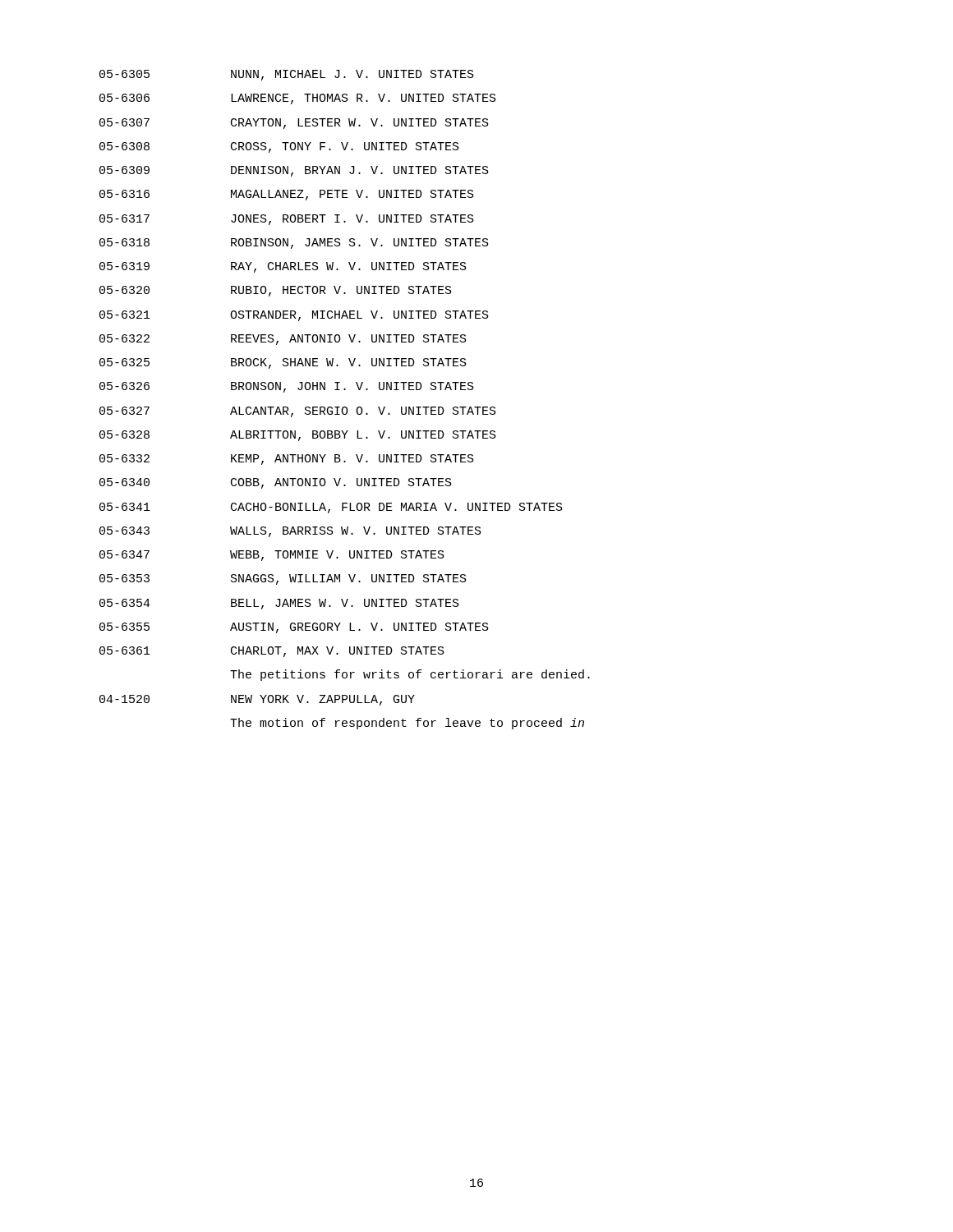Click on the list item that says "05-6316 MAGALLANEZ, PETE V. UNITED STATES"
This screenshot has height=1232, width=953.
476,195
